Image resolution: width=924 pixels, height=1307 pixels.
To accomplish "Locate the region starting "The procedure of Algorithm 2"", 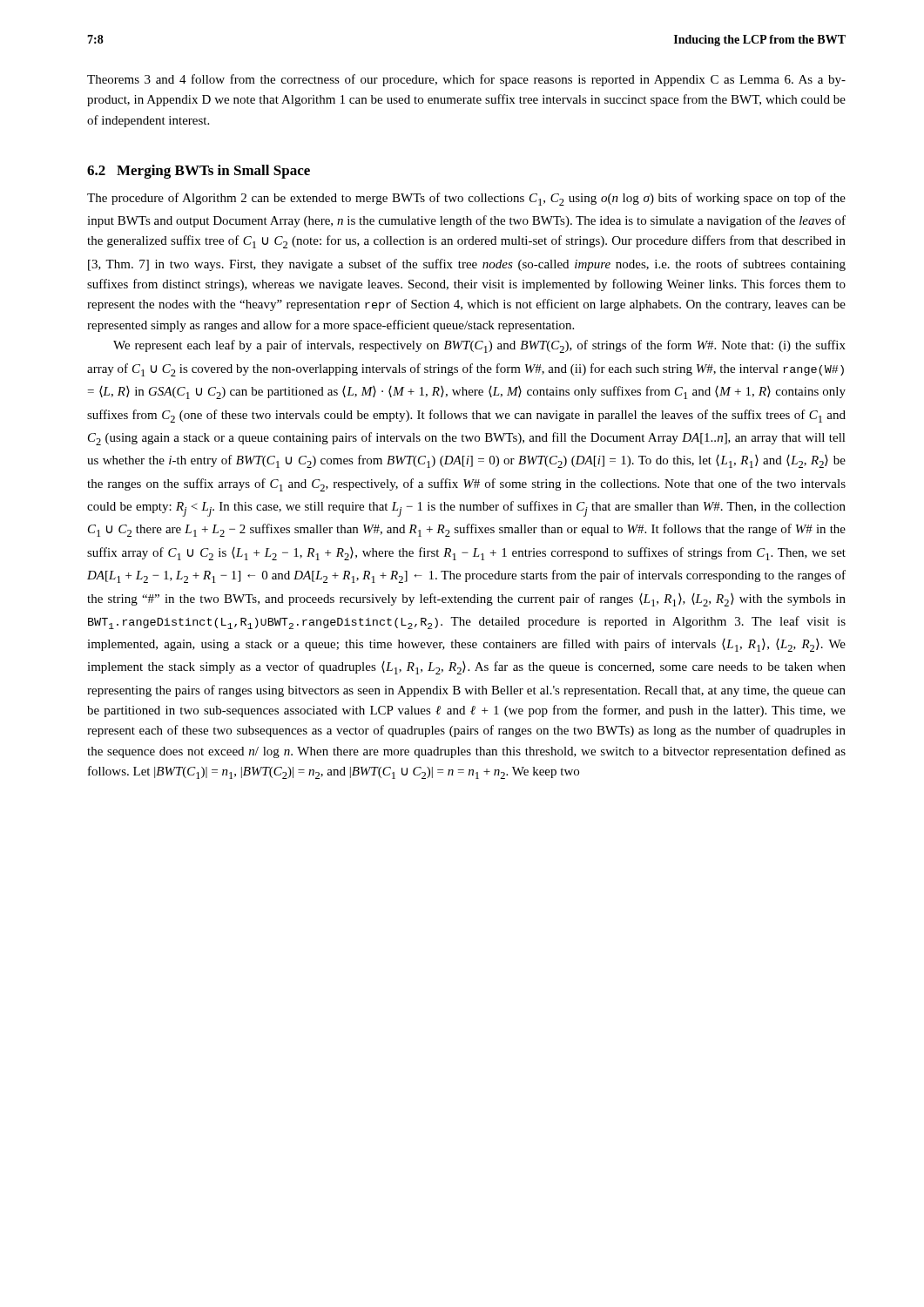I will point(466,262).
